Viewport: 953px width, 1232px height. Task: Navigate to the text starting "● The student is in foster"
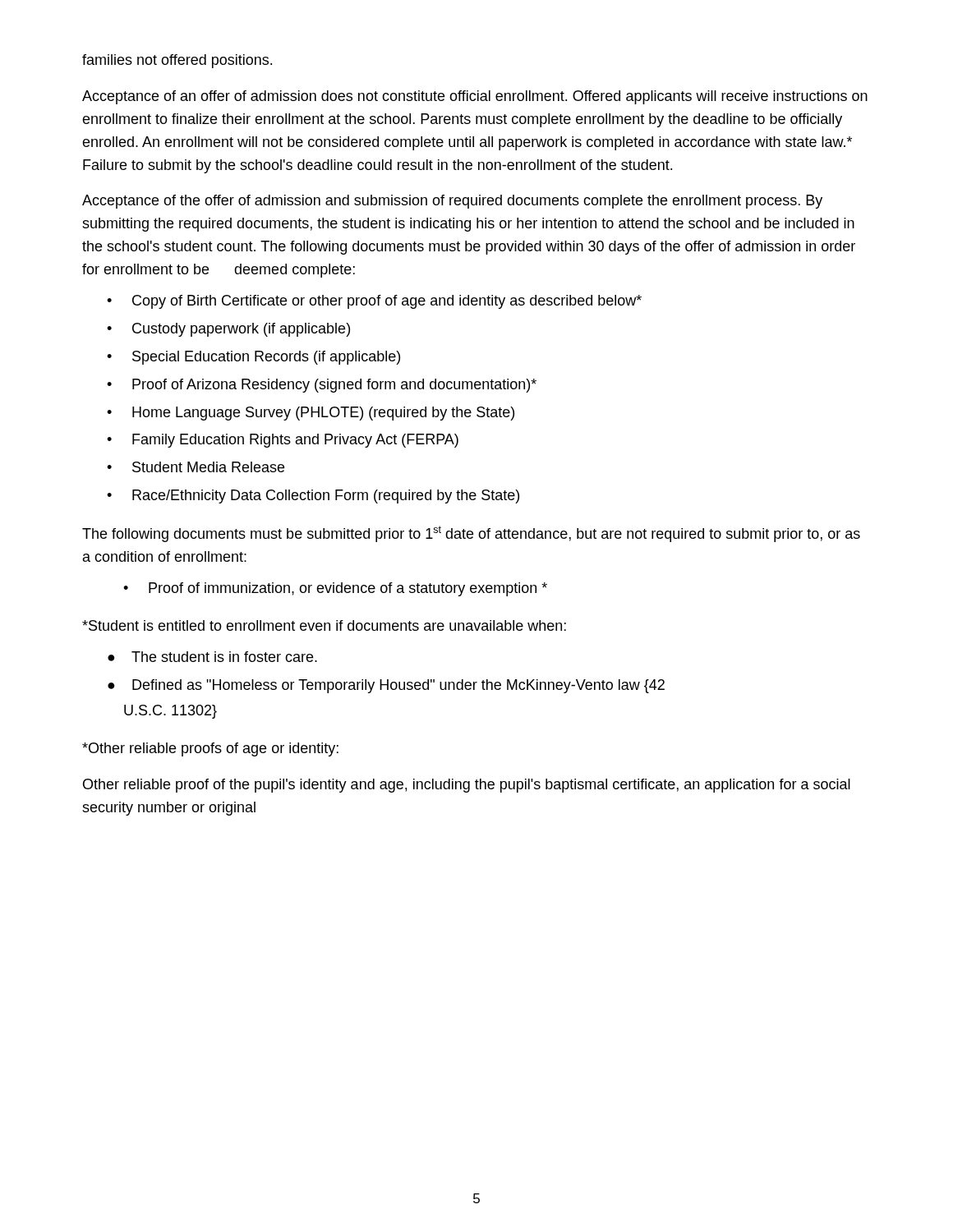click(x=212, y=658)
